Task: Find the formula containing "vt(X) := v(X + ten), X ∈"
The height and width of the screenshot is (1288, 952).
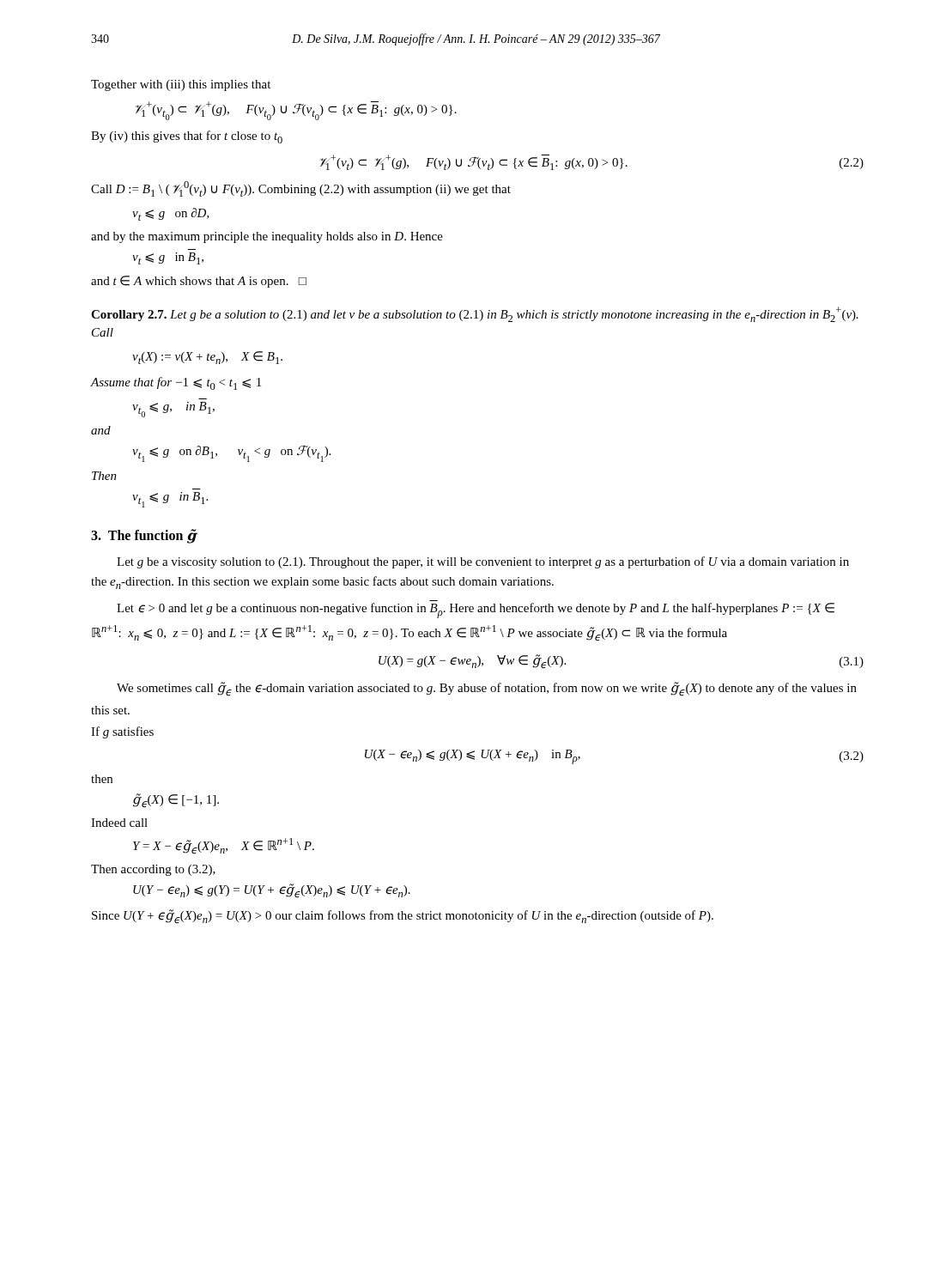Action: click(x=208, y=358)
